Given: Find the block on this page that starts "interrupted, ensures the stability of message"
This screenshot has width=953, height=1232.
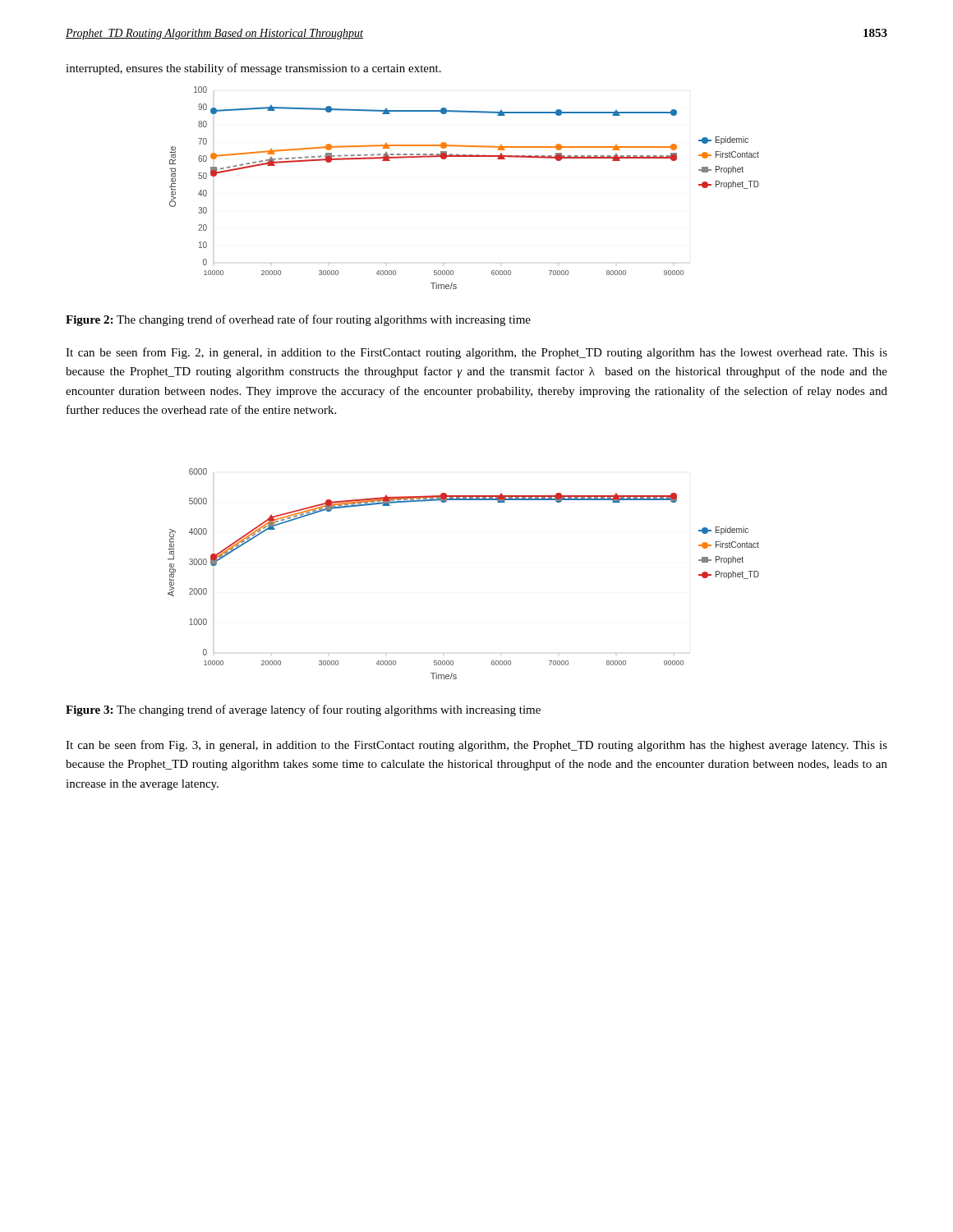Looking at the screenshot, I should pos(254,68).
